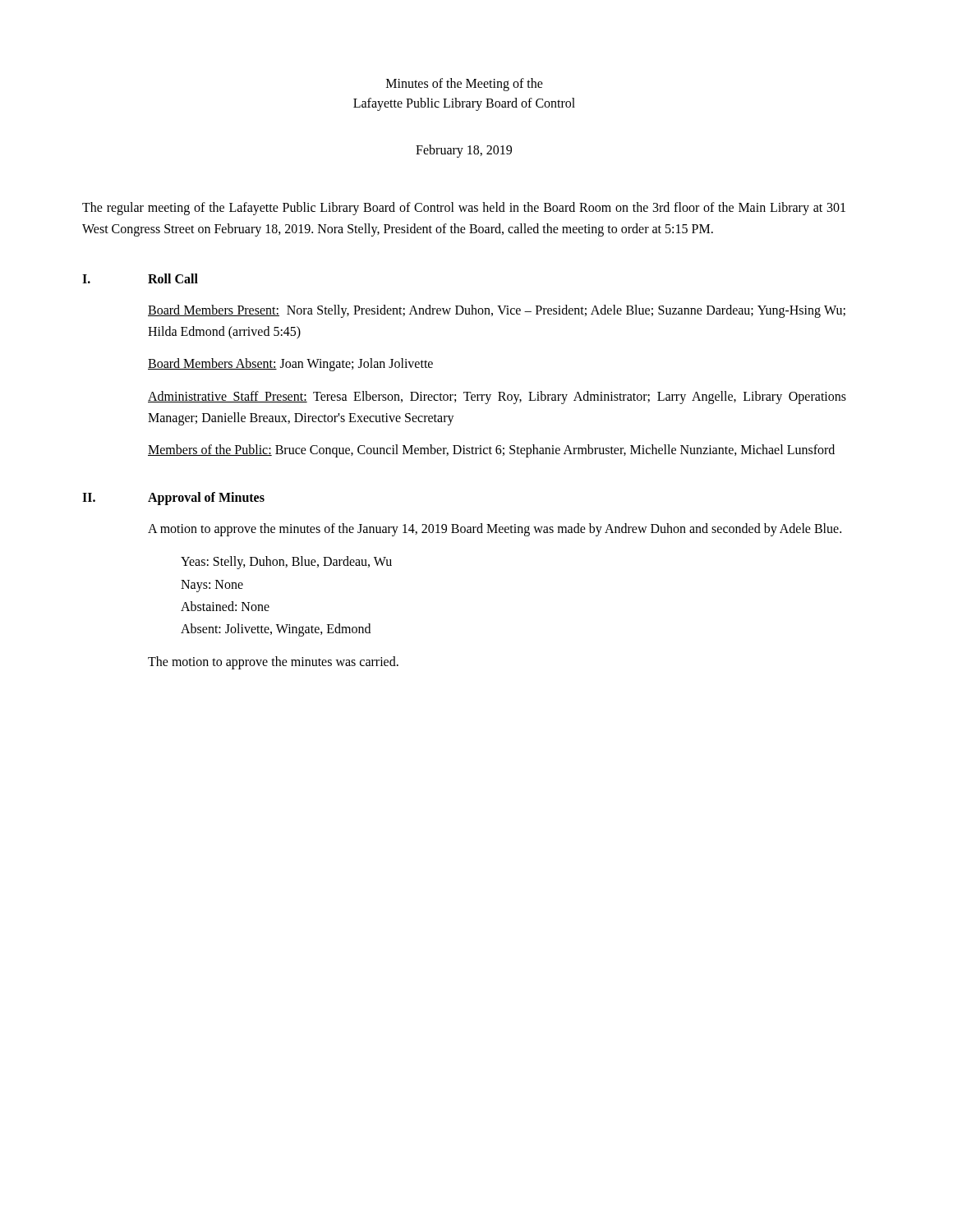Select the region starting "Nays: None"
The image size is (953, 1232).
(x=212, y=584)
